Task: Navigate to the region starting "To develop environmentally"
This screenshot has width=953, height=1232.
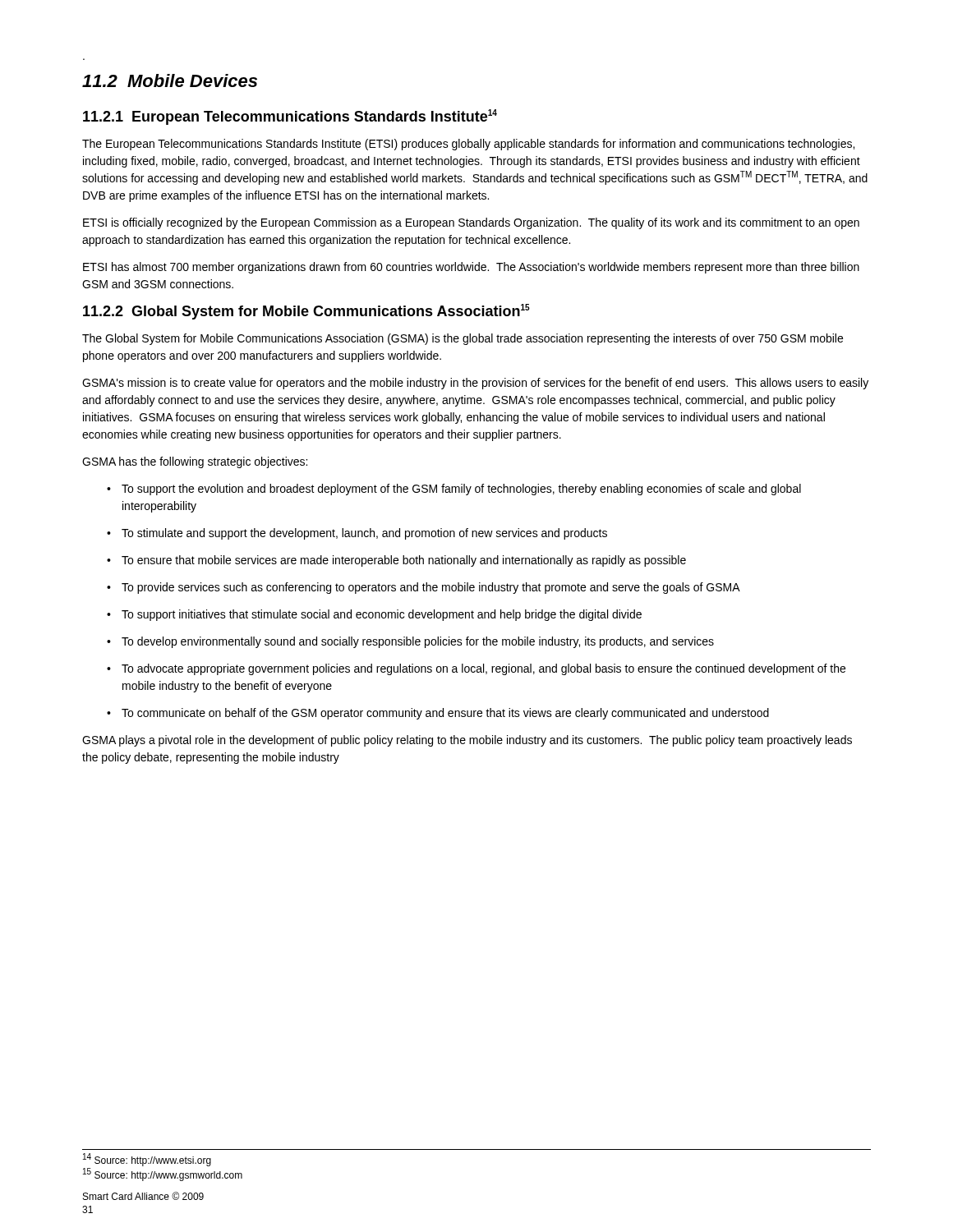Action: (x=476, y=642)
